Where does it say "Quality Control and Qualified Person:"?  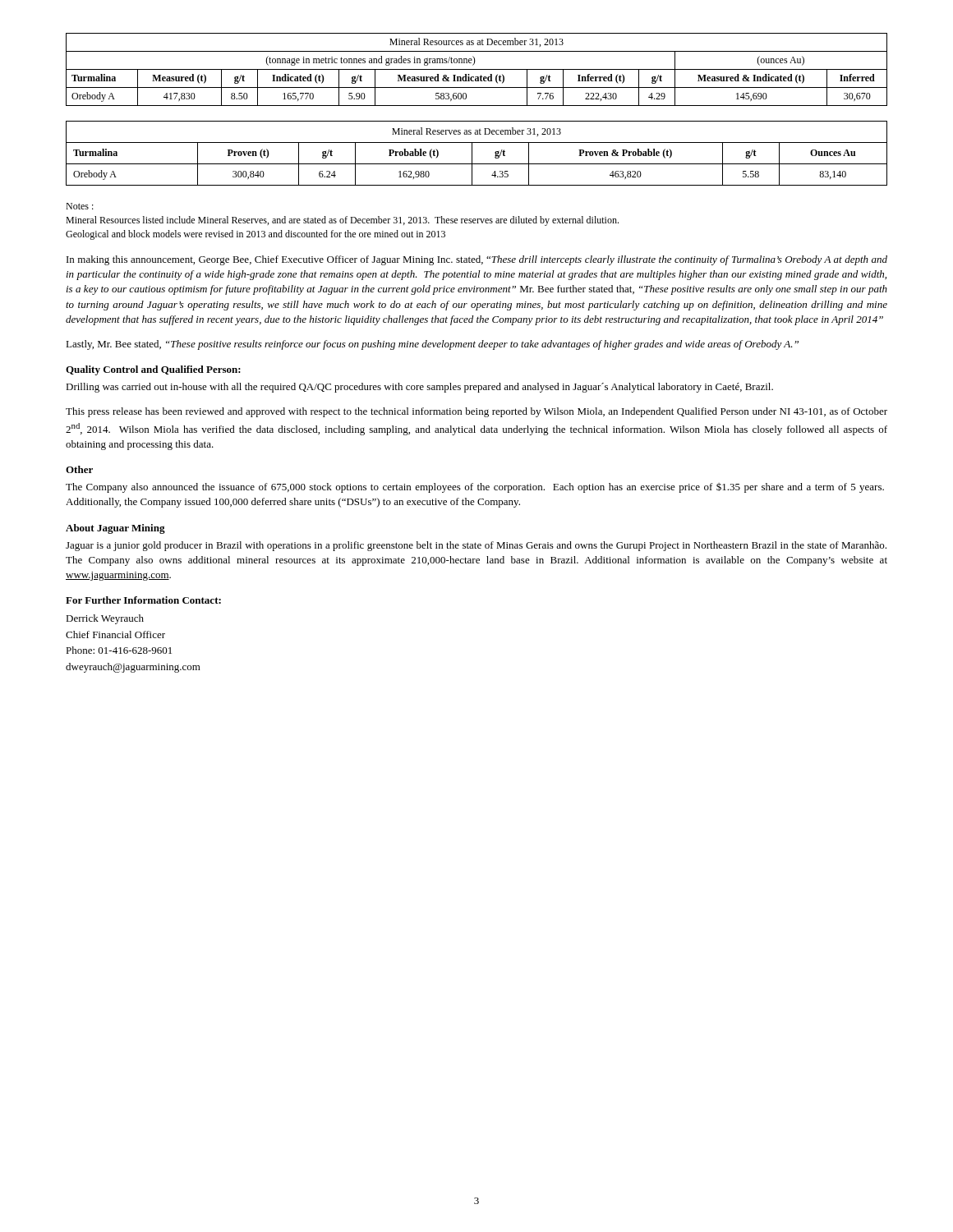tap(153, 369)
